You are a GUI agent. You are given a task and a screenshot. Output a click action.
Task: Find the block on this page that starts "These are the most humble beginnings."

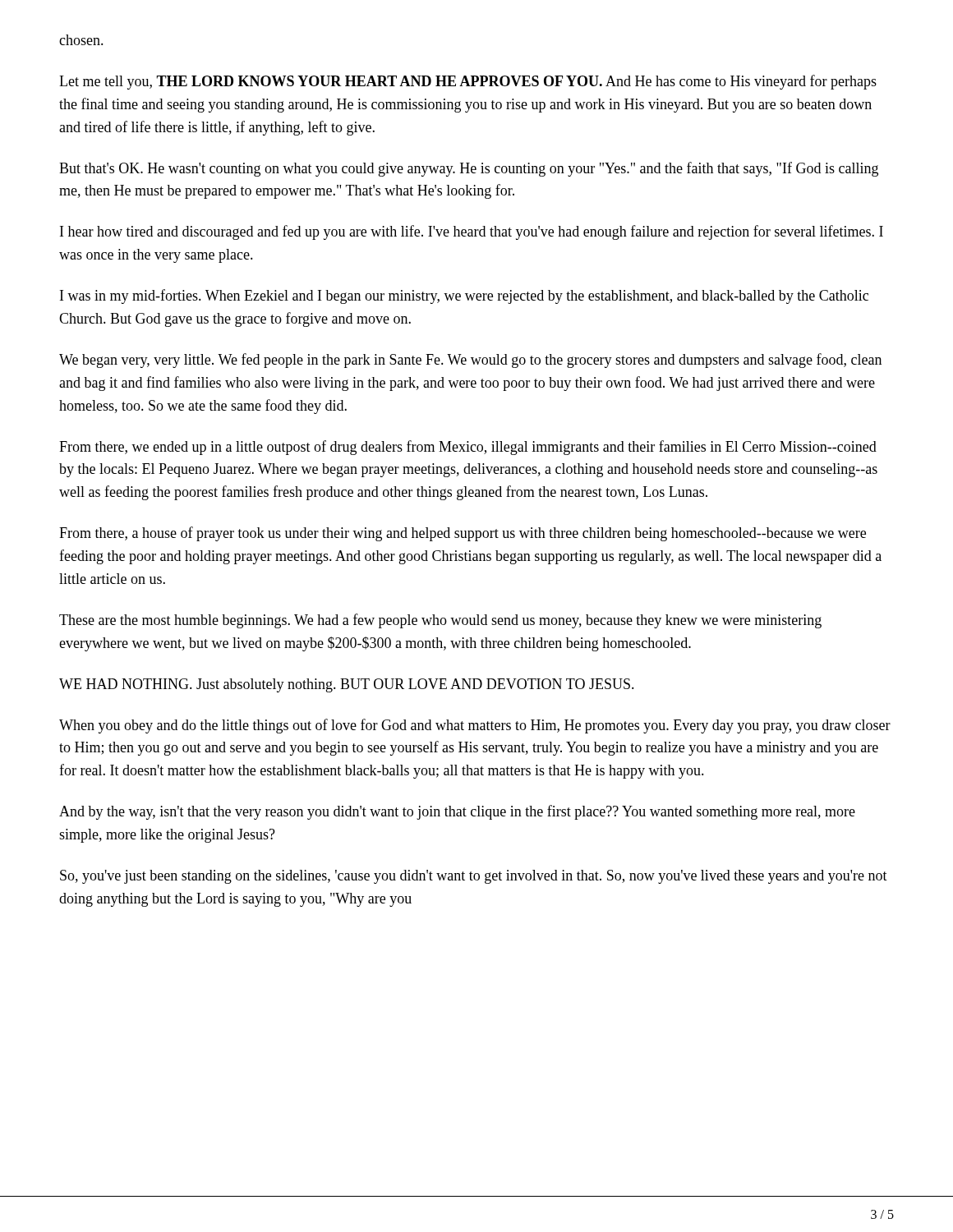pyautogui.click(x=440, y=631)
